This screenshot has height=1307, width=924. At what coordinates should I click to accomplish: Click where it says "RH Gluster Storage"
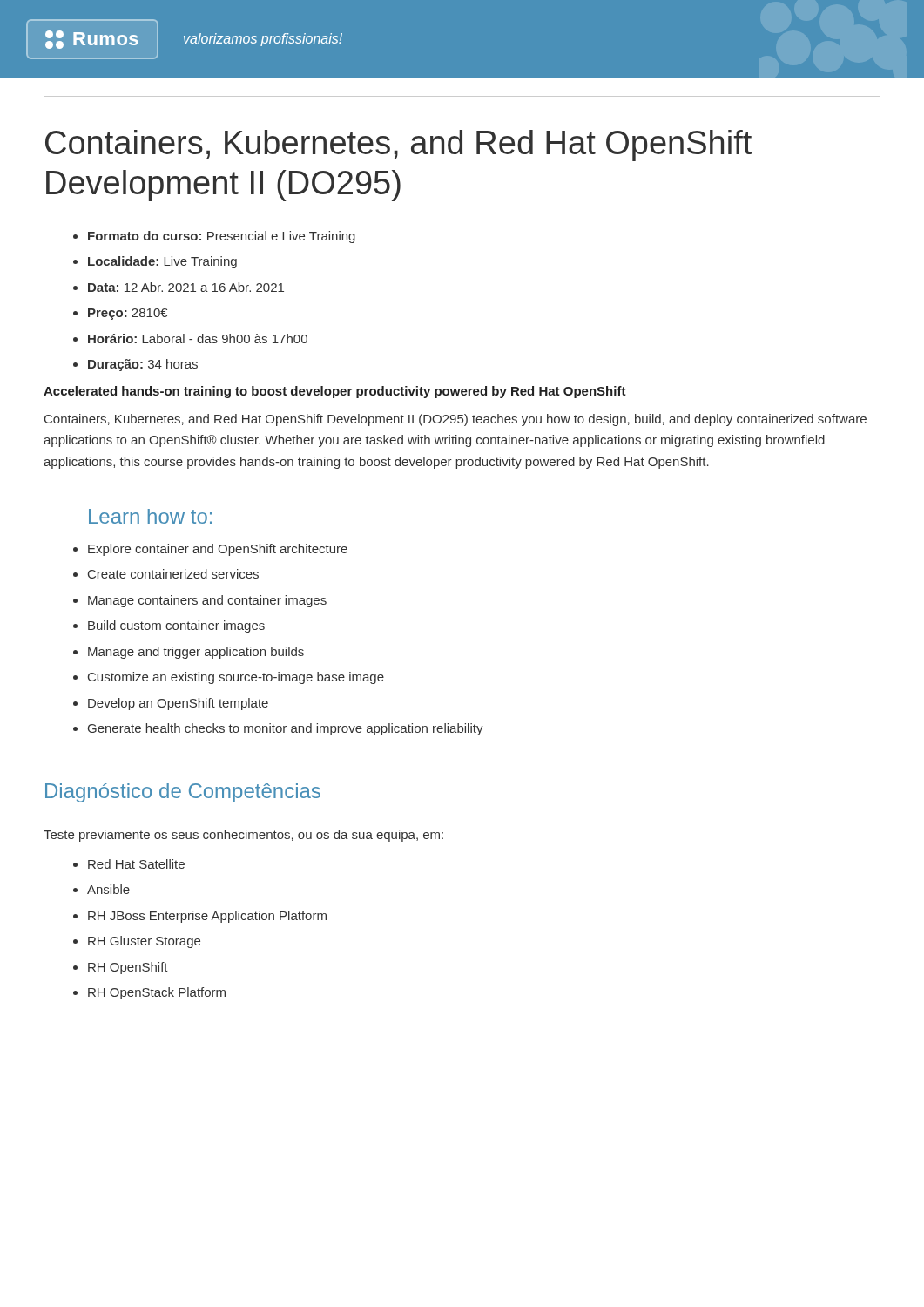(137, 942)
